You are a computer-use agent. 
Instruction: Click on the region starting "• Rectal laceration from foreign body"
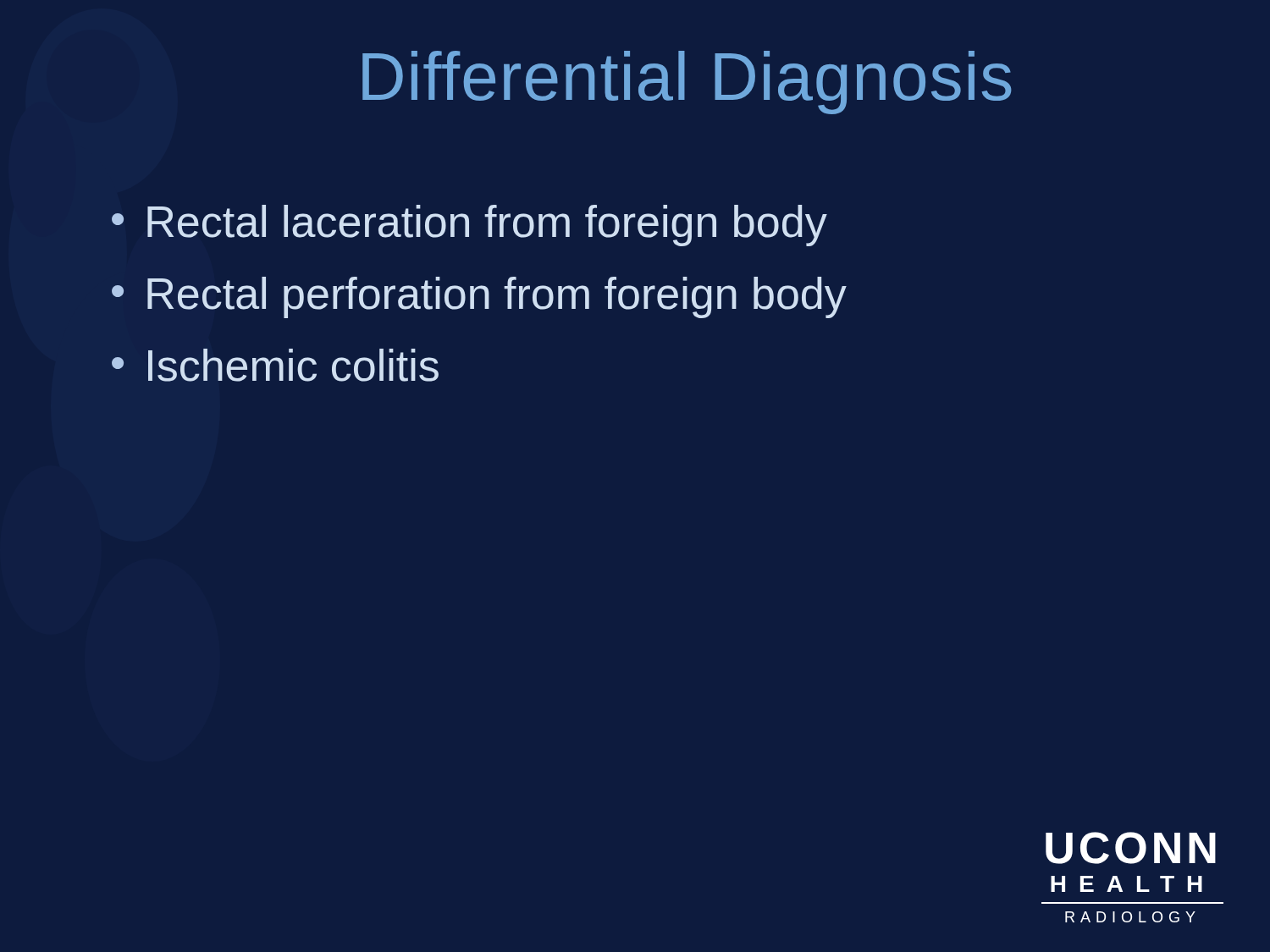(x=469, y=222)
